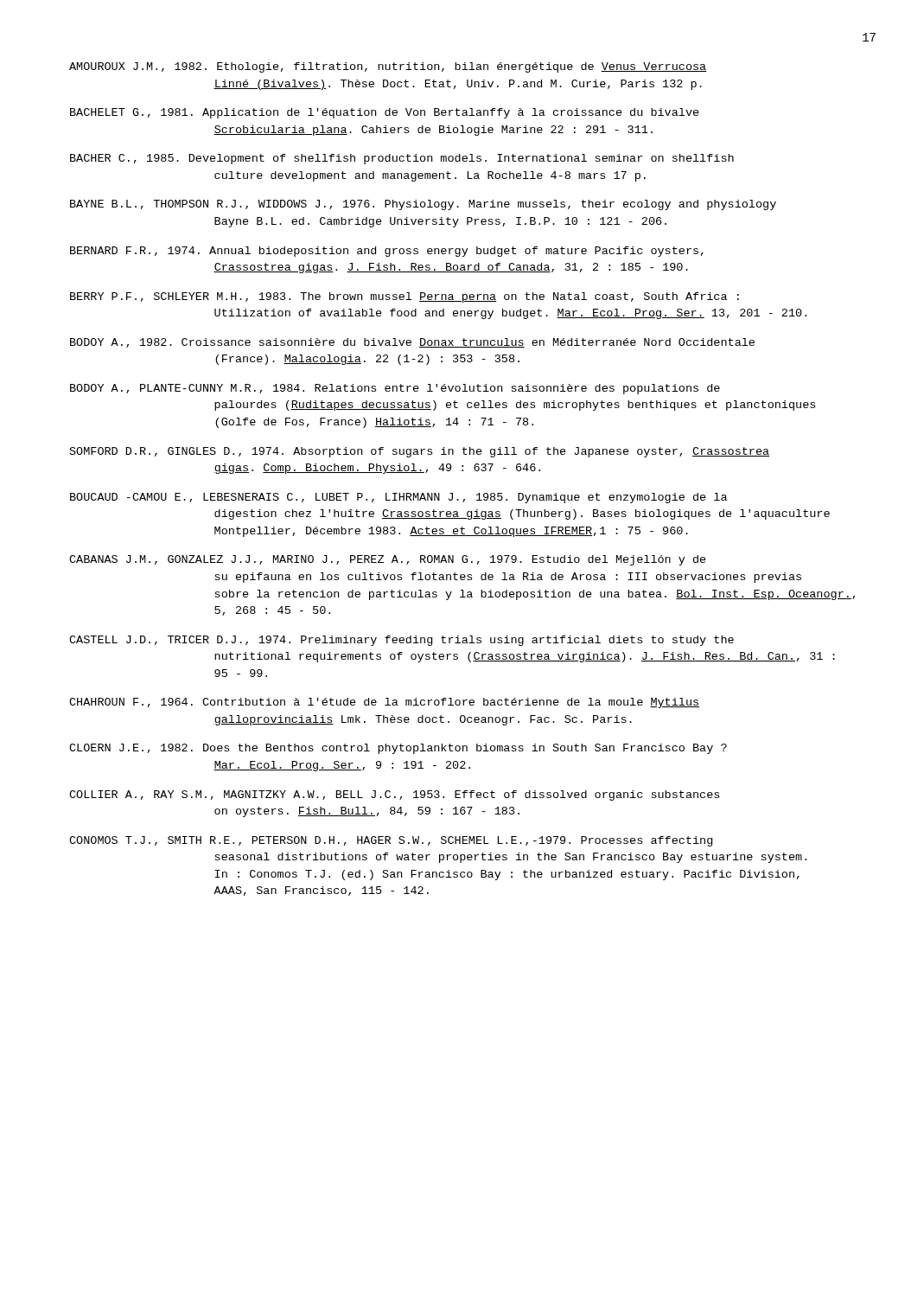Select the block starting "CABANAS J.M., GONZALEZ J.J.,"
924x1297 pixels.
pos(464,586)
